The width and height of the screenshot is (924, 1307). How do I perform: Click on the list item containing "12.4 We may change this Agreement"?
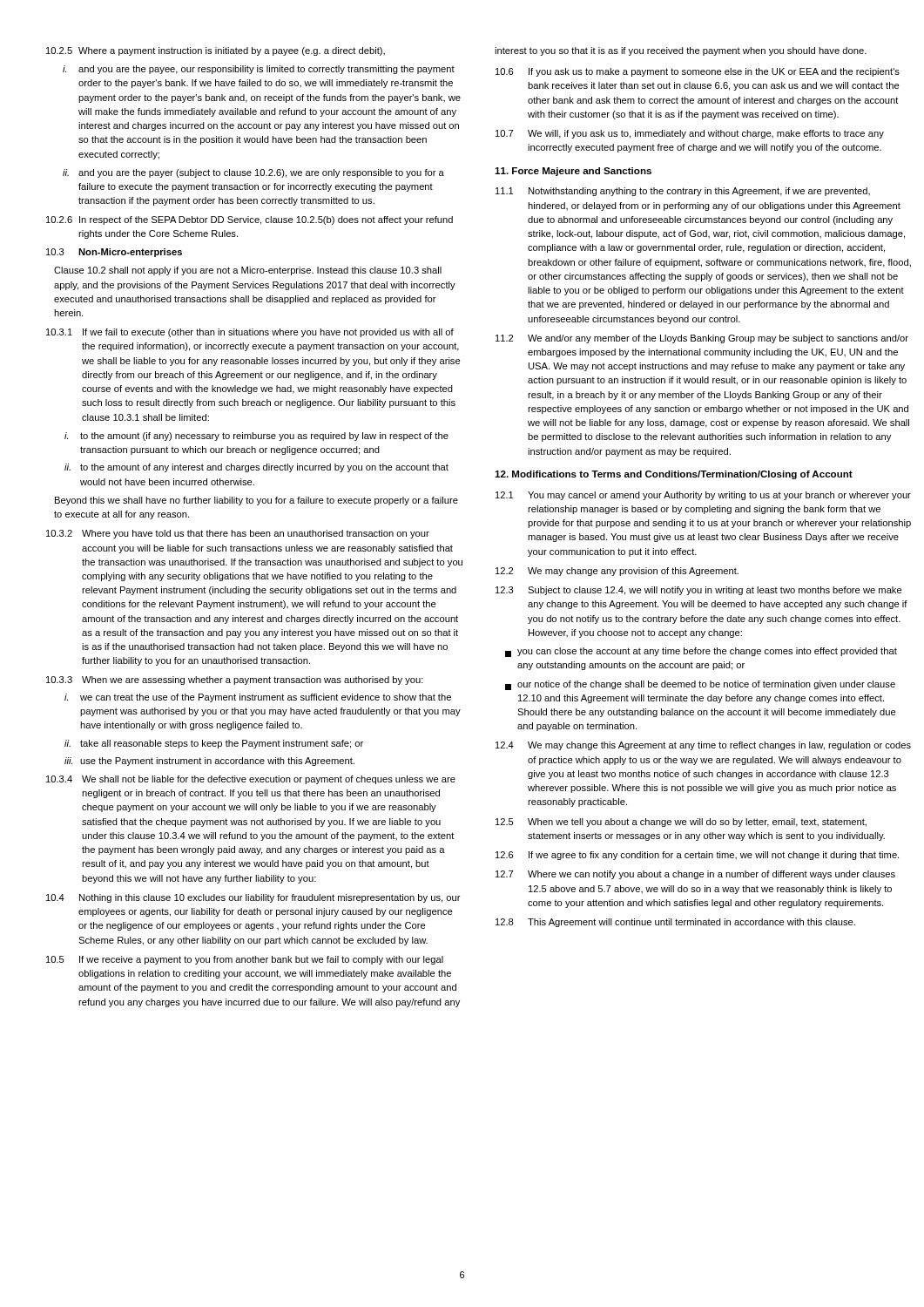(x=704, y=774)
